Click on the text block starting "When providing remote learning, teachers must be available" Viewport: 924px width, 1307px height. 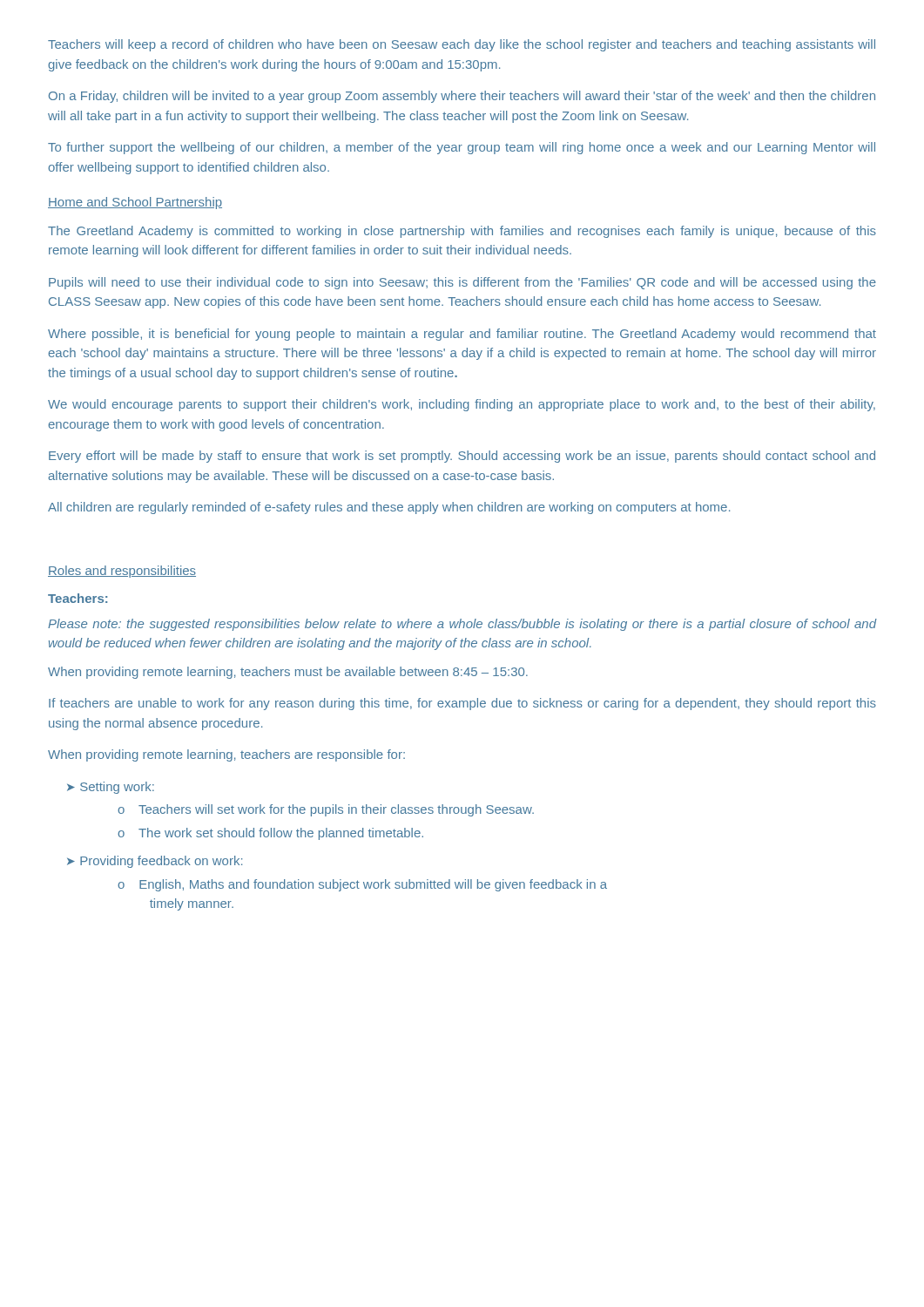[x=462, y=672]
